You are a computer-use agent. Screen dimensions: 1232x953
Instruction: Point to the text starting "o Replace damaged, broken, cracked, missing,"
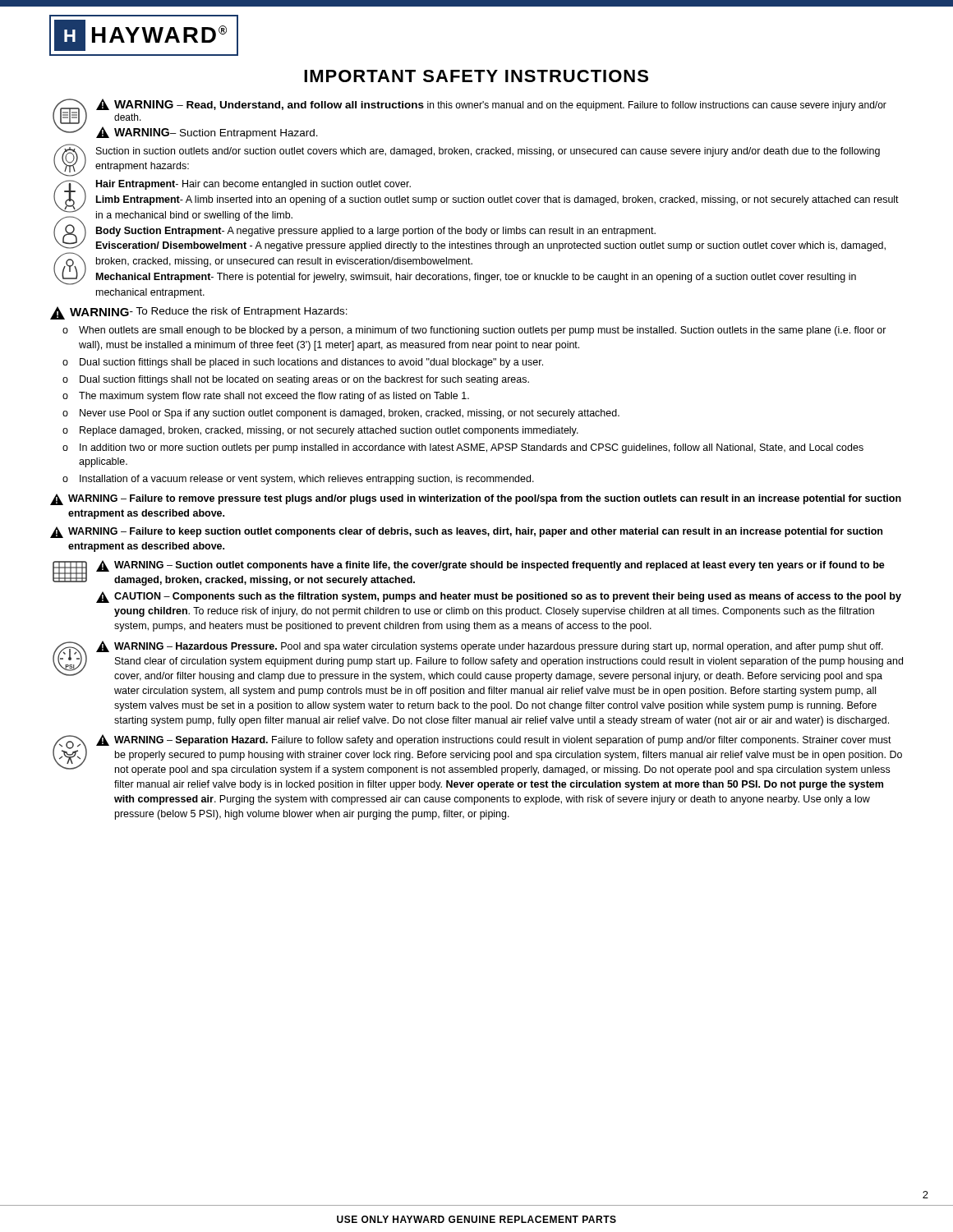pyautogui.click(x=321, y=431)
